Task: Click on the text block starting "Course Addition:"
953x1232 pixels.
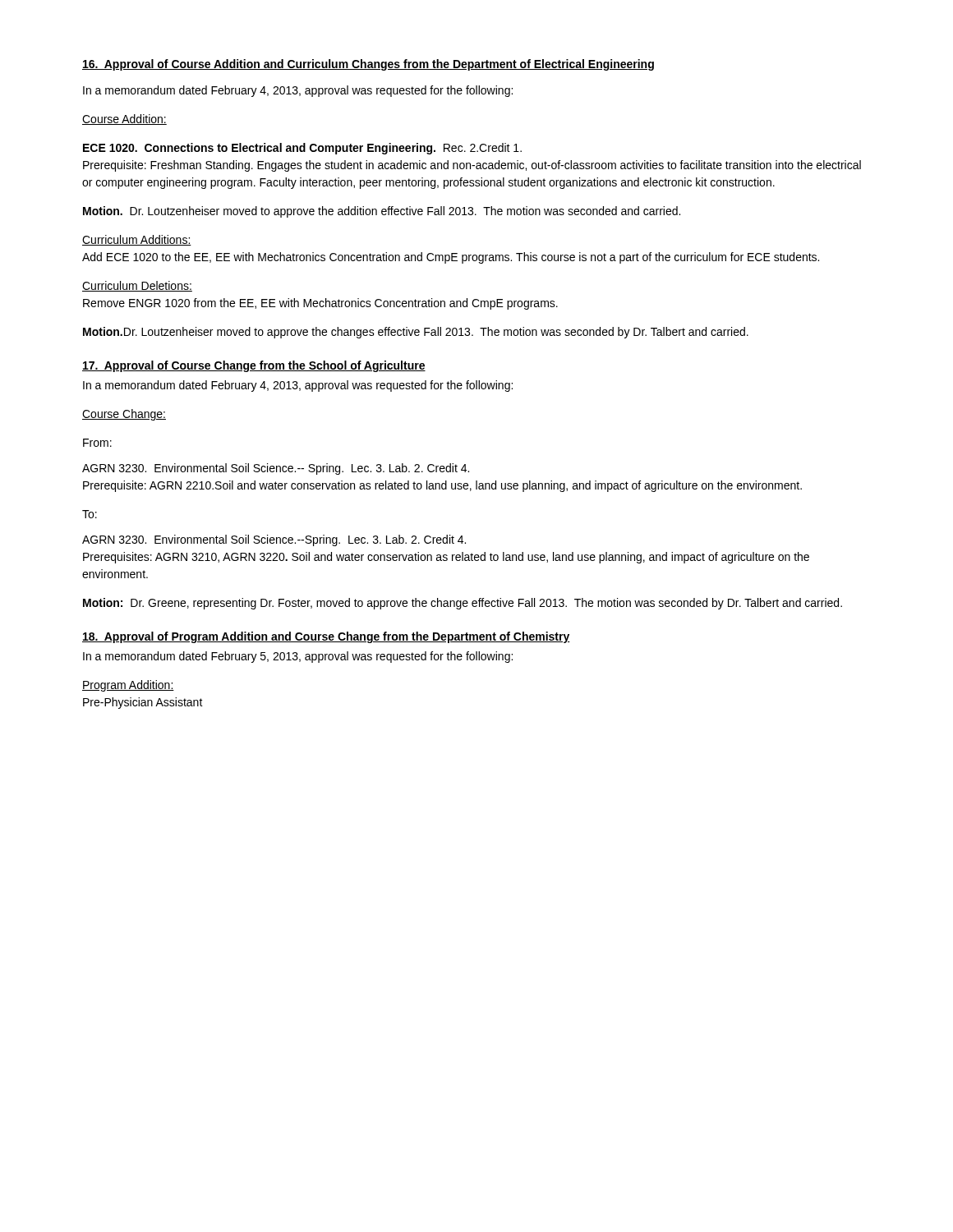Action: point(124,120)
